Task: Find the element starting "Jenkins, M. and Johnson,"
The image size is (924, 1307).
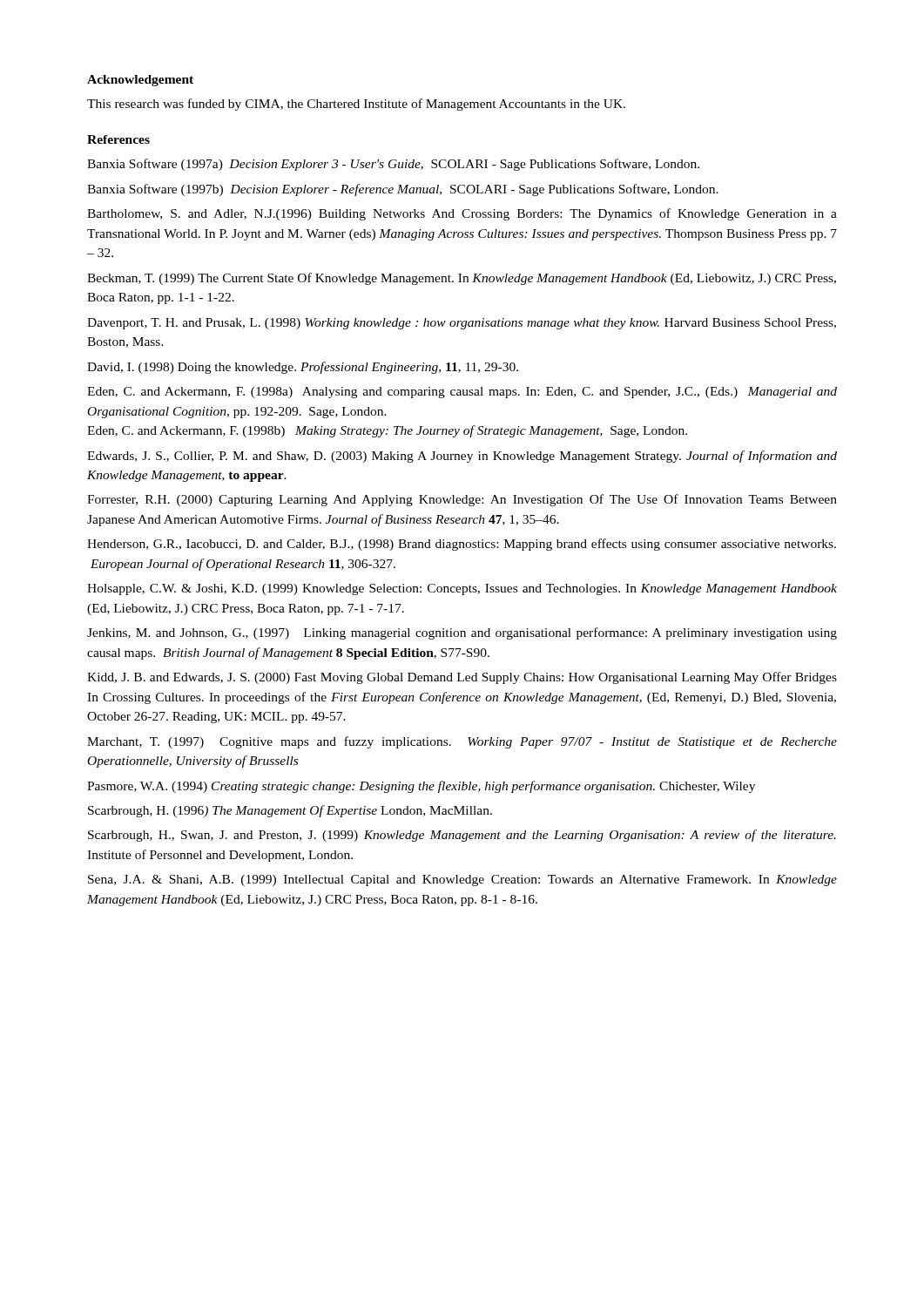Action: tap(462, 642)
